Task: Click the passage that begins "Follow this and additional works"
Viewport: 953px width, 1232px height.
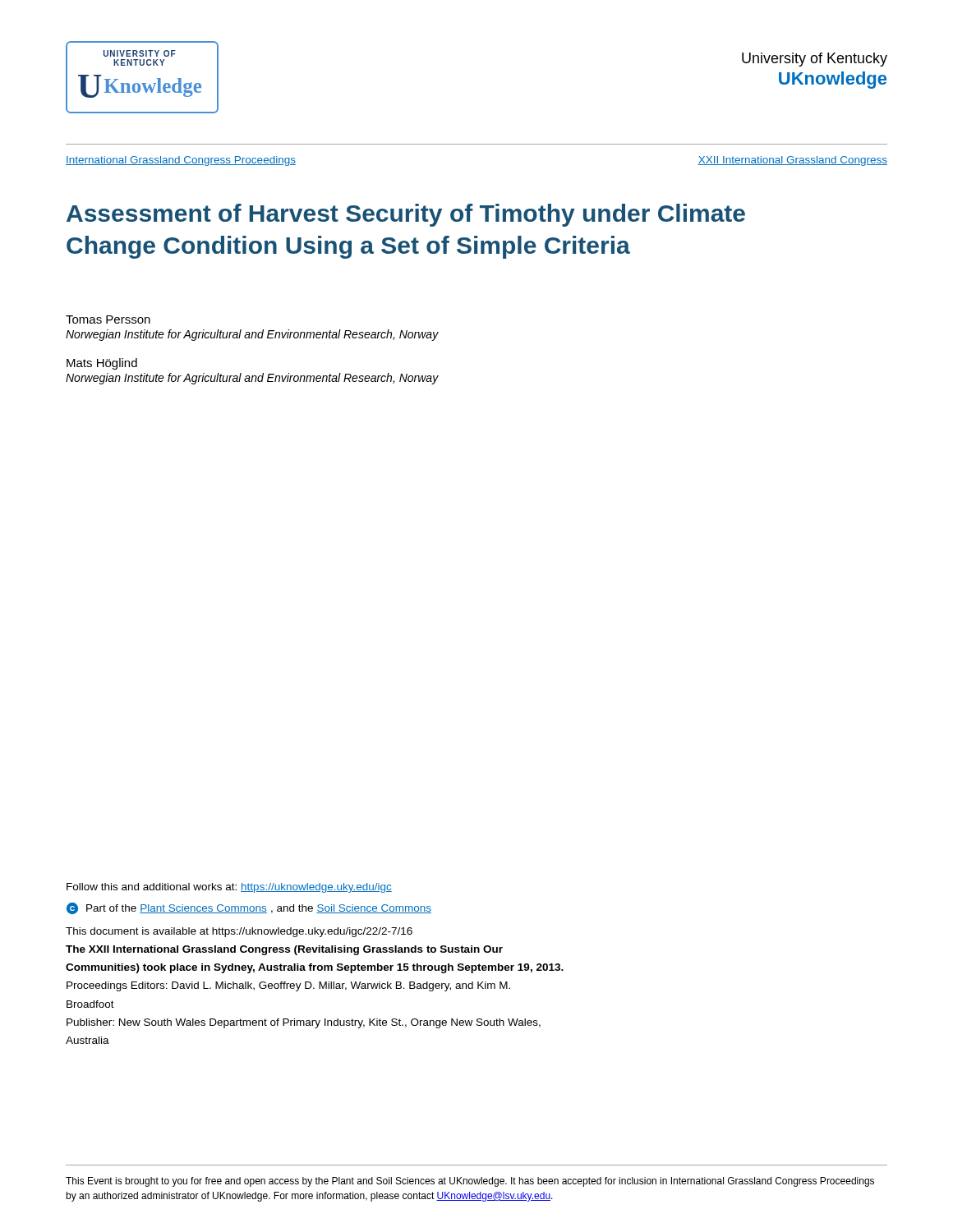Action: click(229, 887)
